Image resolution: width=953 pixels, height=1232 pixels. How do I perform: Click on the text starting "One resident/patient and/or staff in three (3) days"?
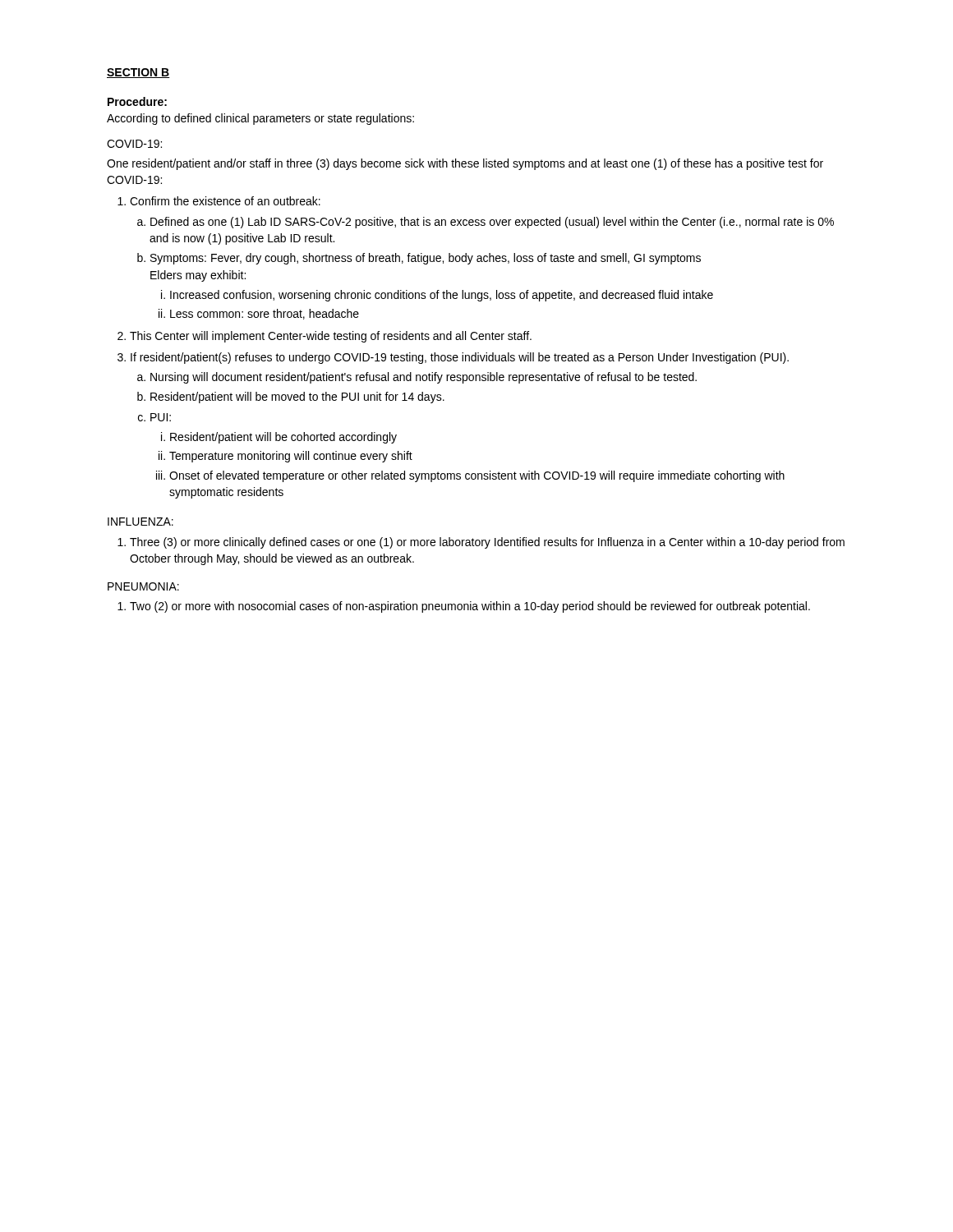click(x=465, y=172)
